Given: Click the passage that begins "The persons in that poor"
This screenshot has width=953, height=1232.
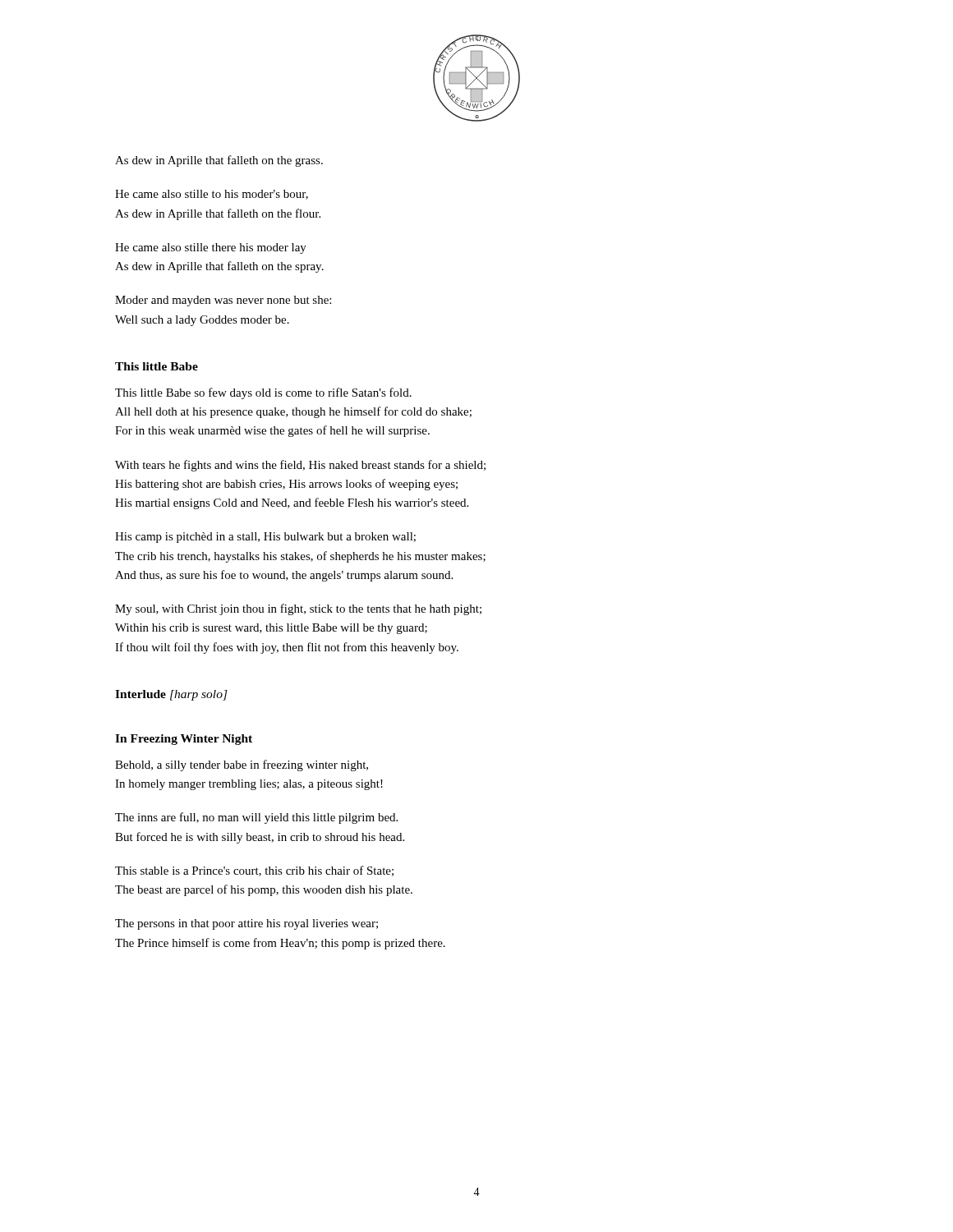Looking at the screenshot, I should [x=280, y=933].
